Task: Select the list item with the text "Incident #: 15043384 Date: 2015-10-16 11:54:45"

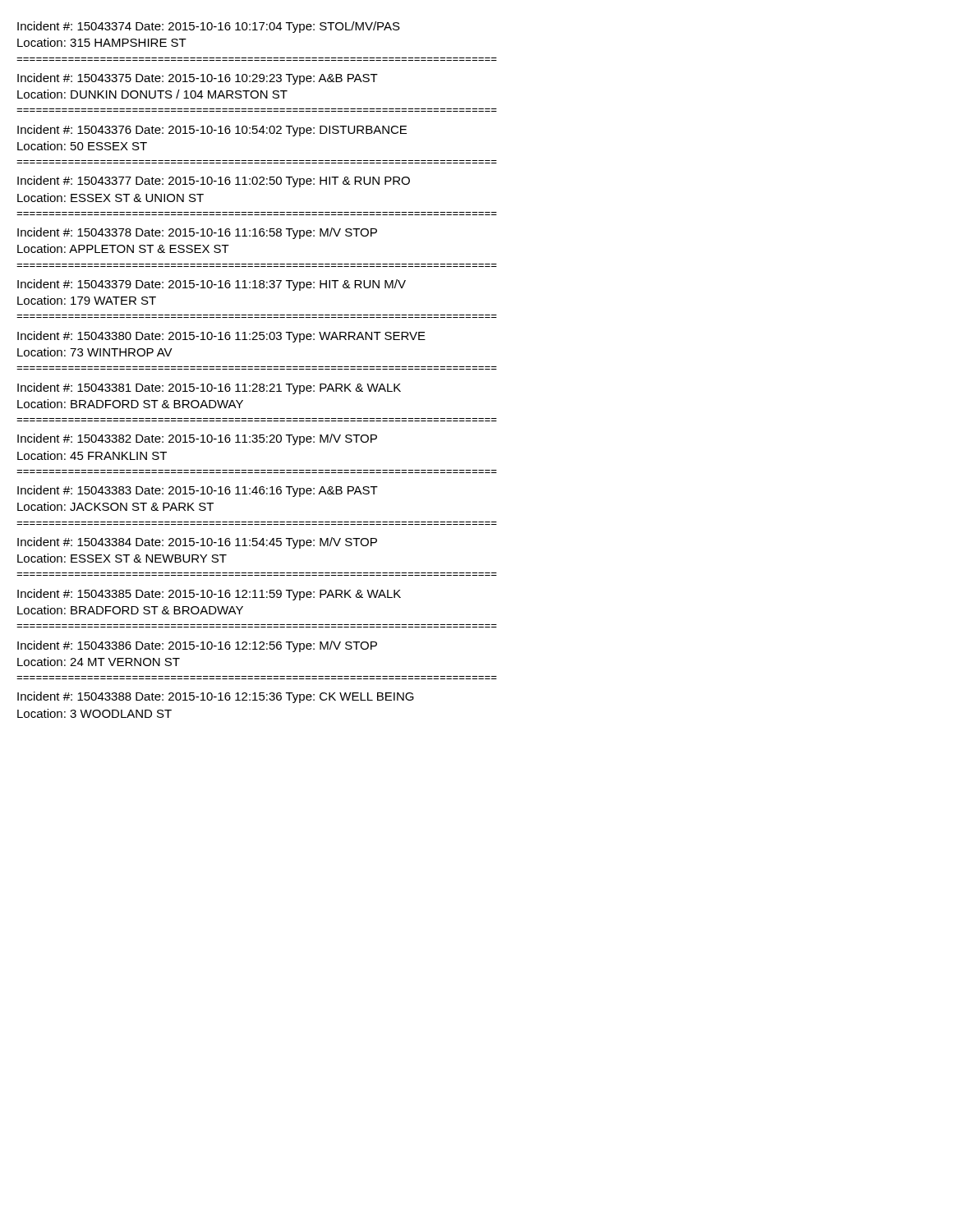Action: [x=197, y=543]
